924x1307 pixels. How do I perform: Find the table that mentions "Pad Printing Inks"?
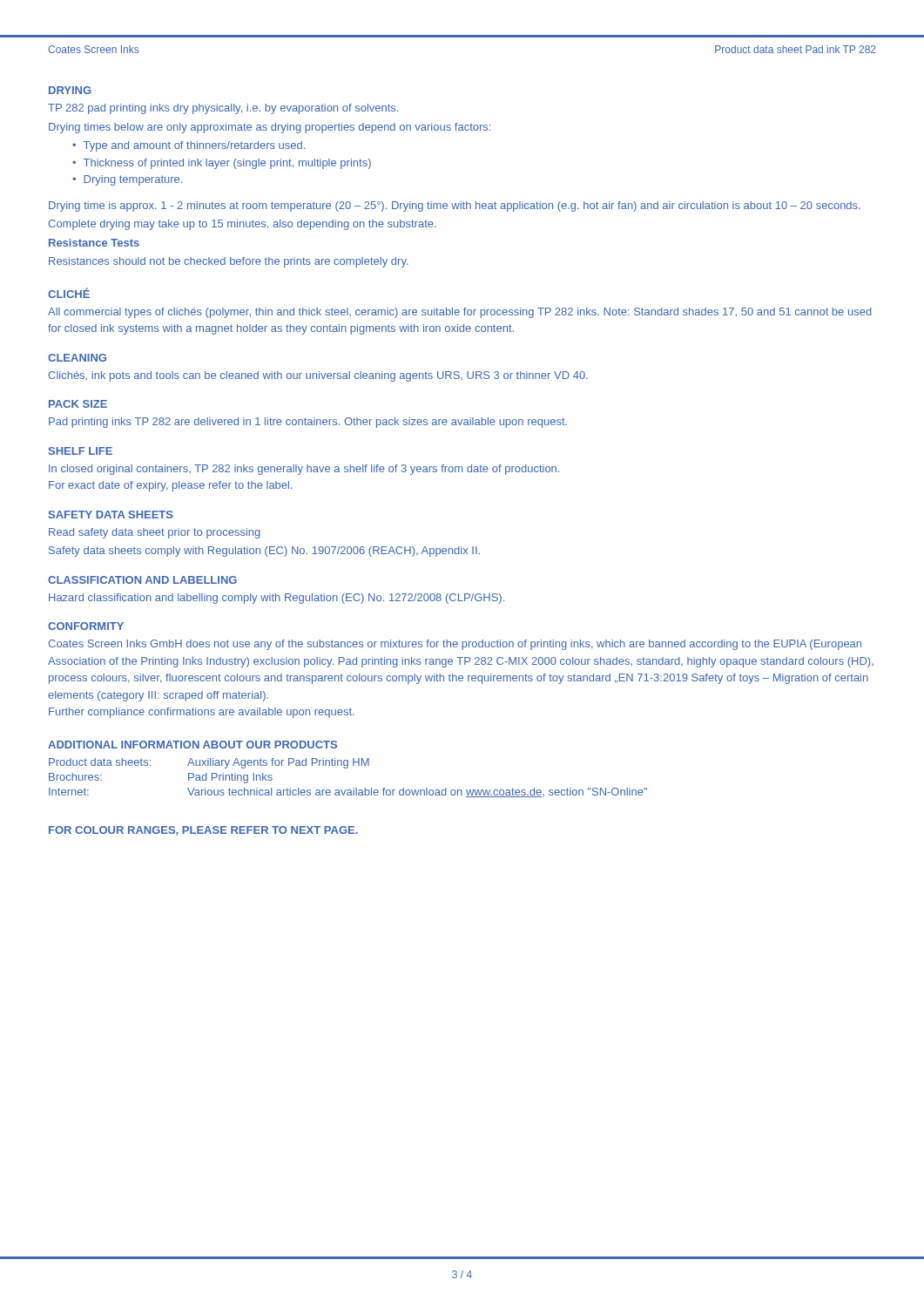(462, 776)
